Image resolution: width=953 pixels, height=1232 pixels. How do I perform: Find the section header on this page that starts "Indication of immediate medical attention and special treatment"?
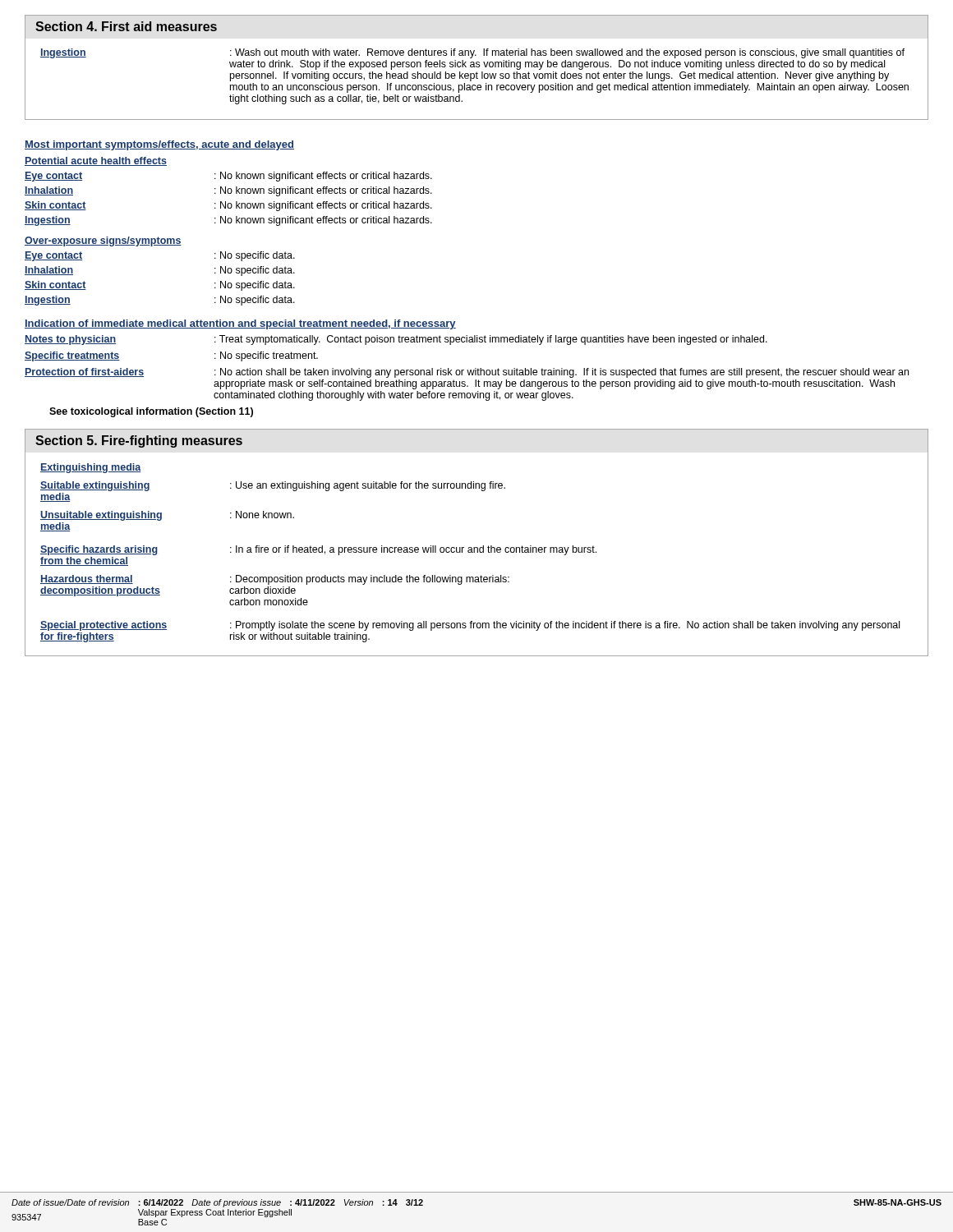240,323
